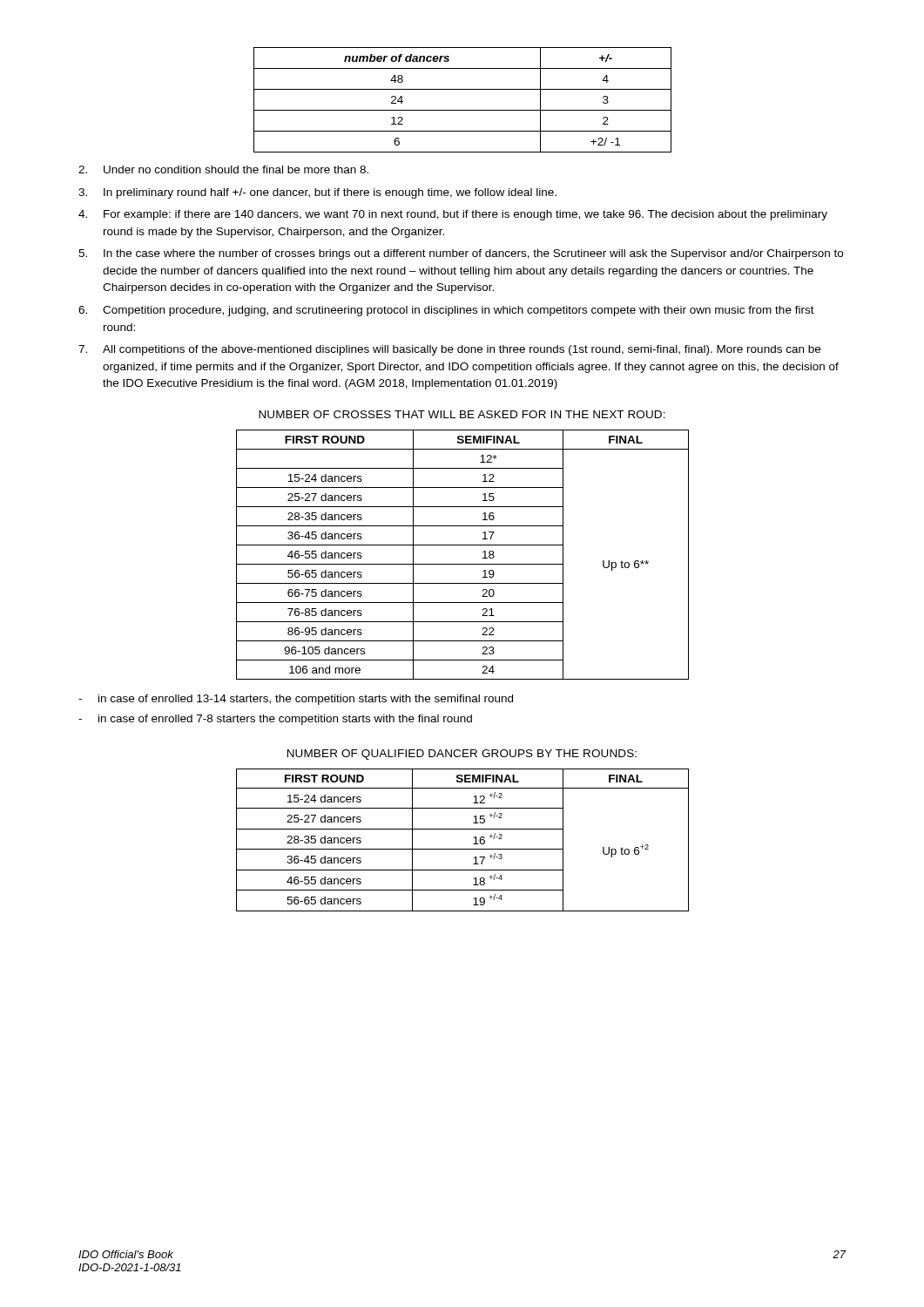Navigate to the block starting "in case of enrolled 13-14"
This screenshot has height=1307, width=924.
(296, 698)
